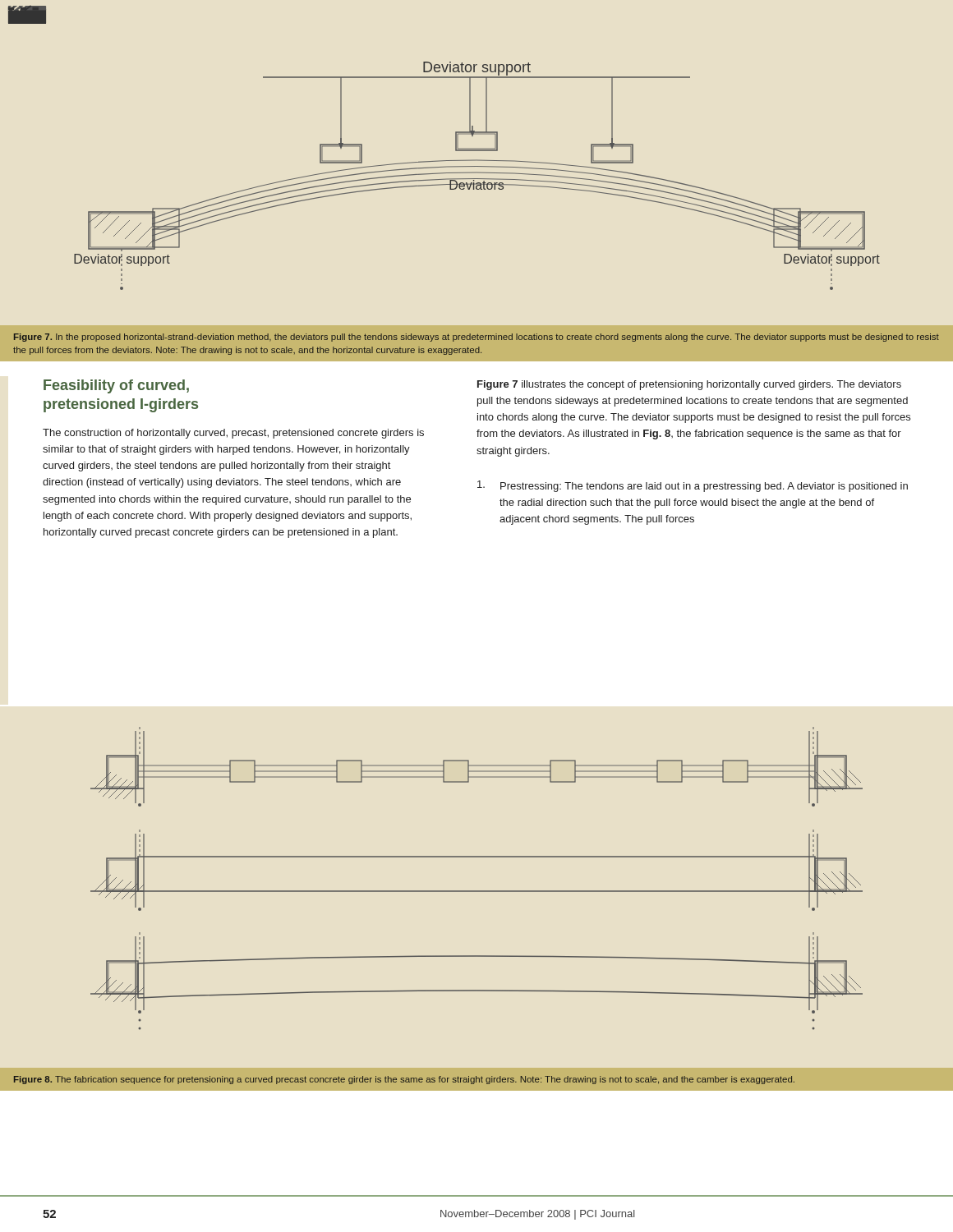Image resolution: width=953 pixels, height=1232 pixels.
Task: Locate the block starting "Figure 8. The fabrication sequence"
Action: [x=404, y=1079]
